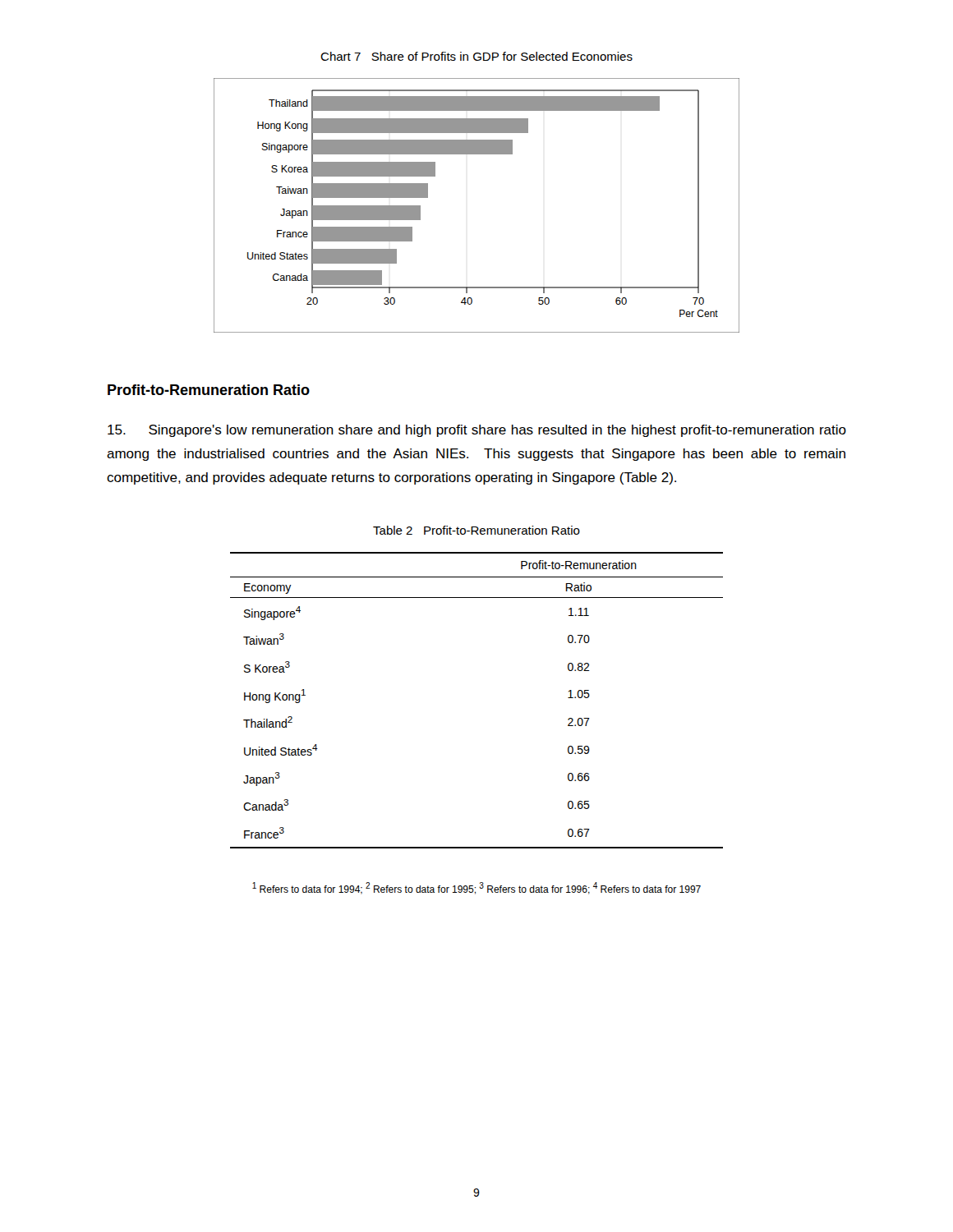This screenshot has width=953, height=1232.
Task: Locate the text starting "Chart 7 Share of Profits in GDP for"
Action: pos(476,56)
